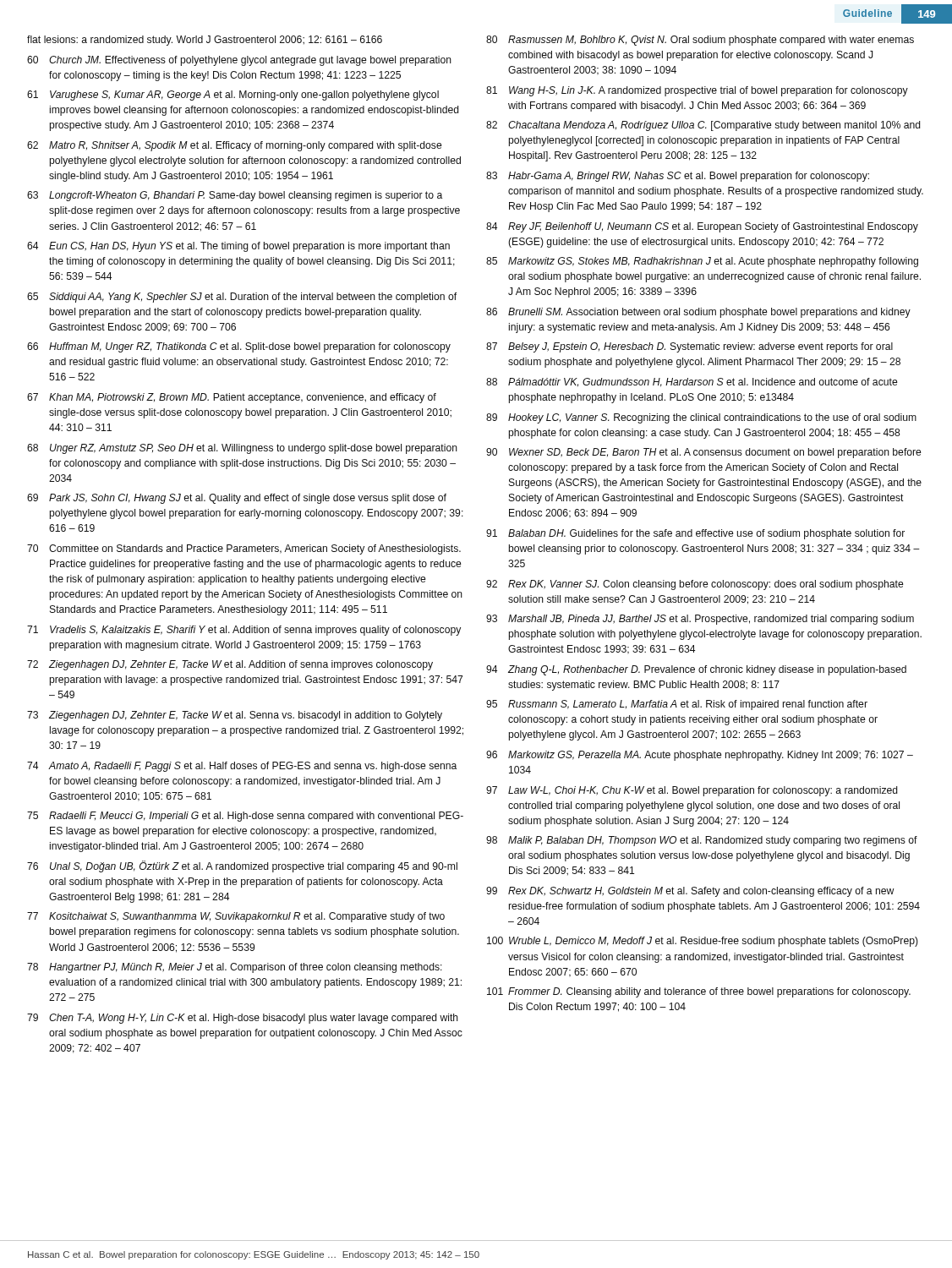Click the passage that begins "101 Frommer D. Cleansing"
The width and height of the screenshot is (952, 1268).
706,999
